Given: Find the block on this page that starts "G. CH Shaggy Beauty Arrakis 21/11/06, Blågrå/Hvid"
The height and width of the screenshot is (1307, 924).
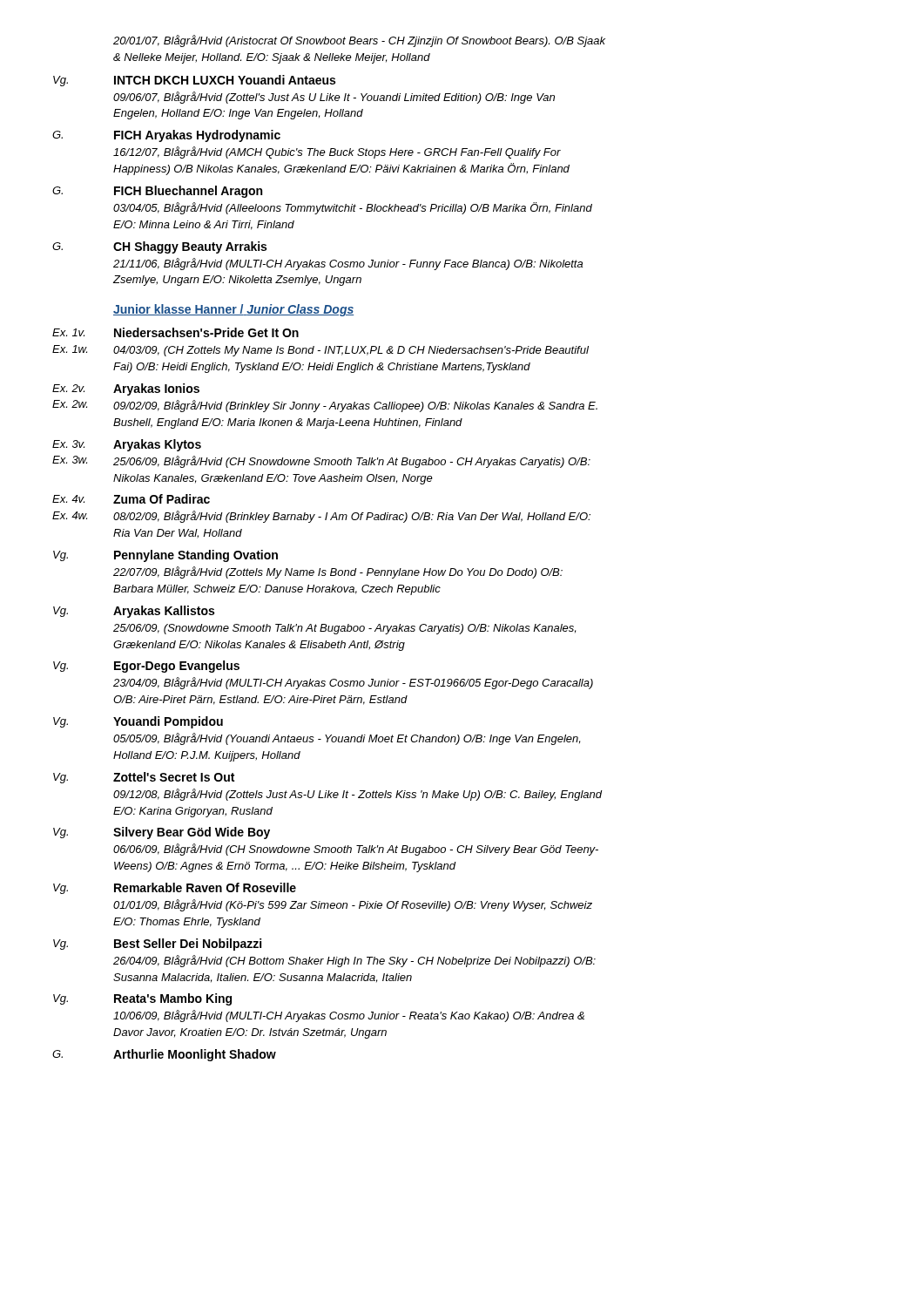Looking at the screenshot, I should tap(462, 264).
